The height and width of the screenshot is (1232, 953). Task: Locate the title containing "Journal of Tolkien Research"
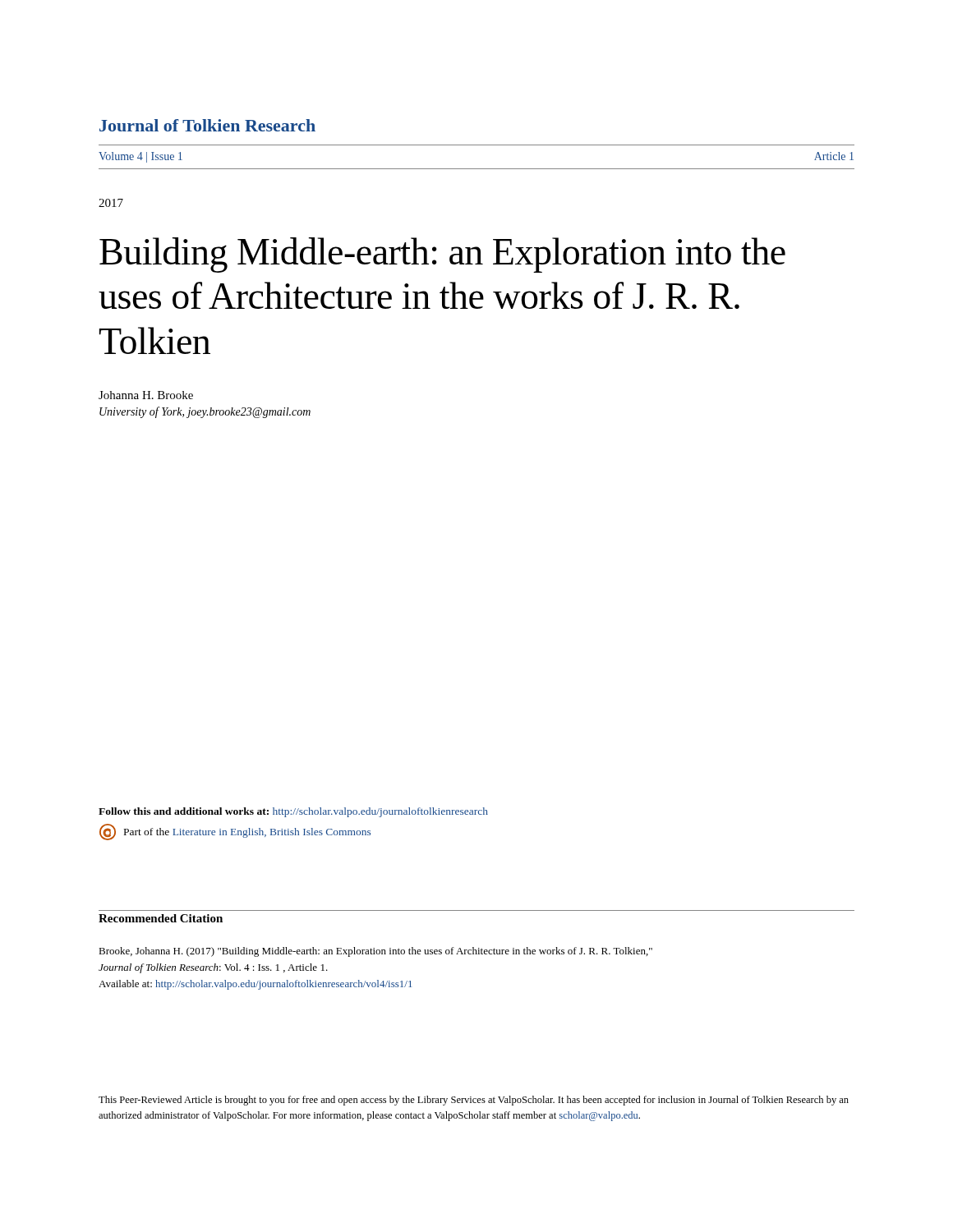(207, 125)
